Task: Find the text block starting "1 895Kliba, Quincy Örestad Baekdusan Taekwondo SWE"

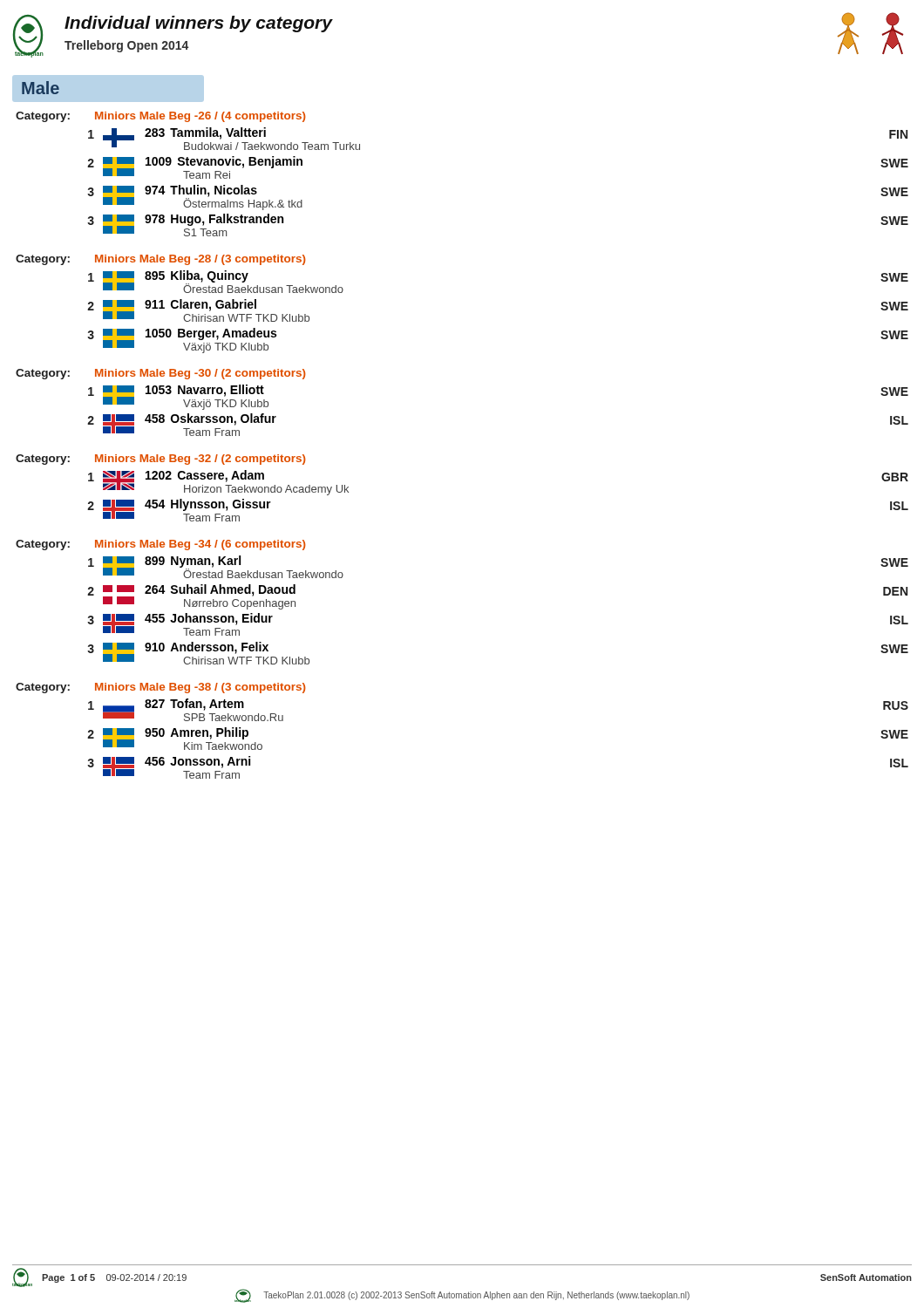Action: [225, 279]
